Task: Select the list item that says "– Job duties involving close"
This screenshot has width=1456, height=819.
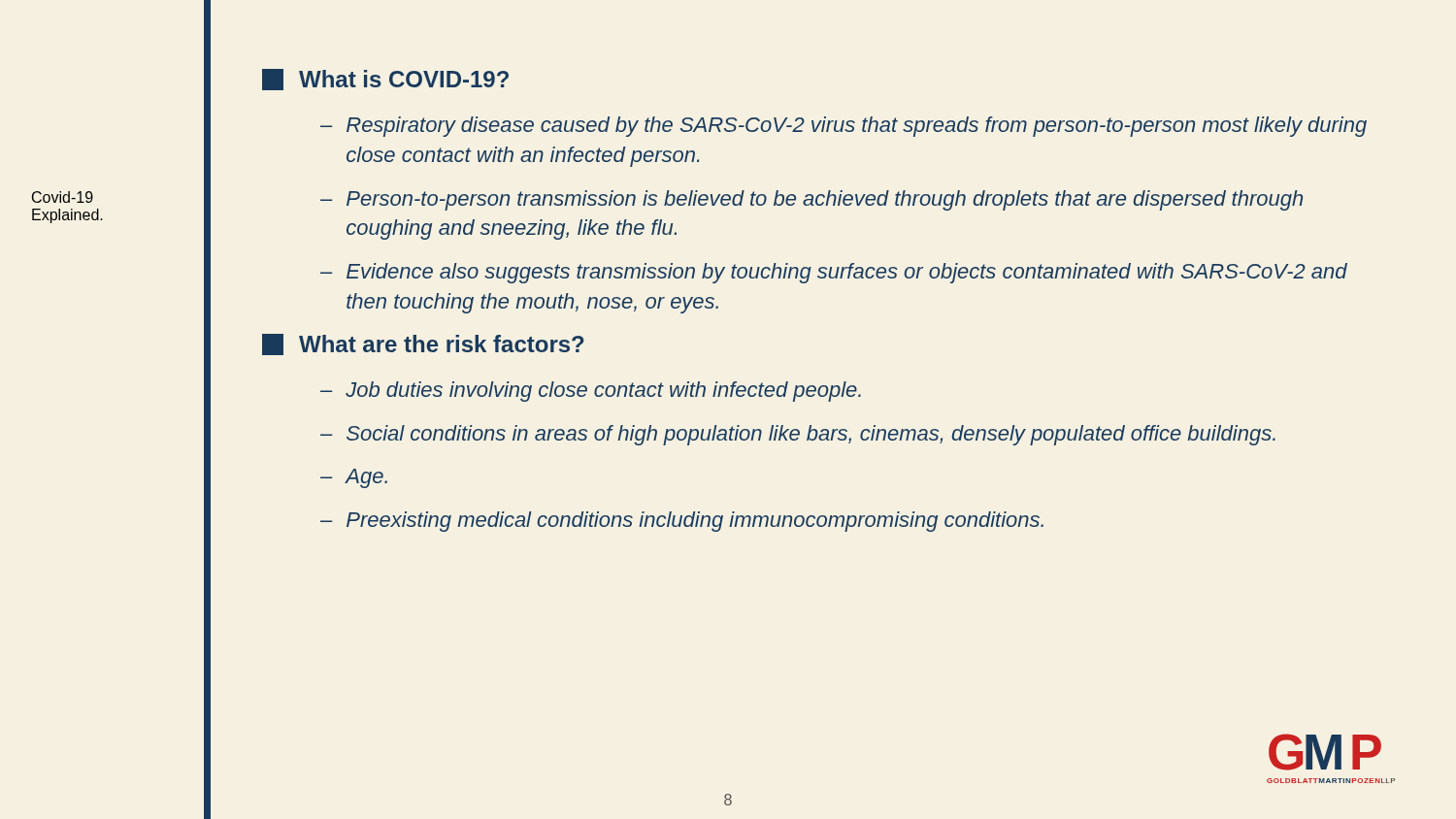Action: (x=849, y=390)
